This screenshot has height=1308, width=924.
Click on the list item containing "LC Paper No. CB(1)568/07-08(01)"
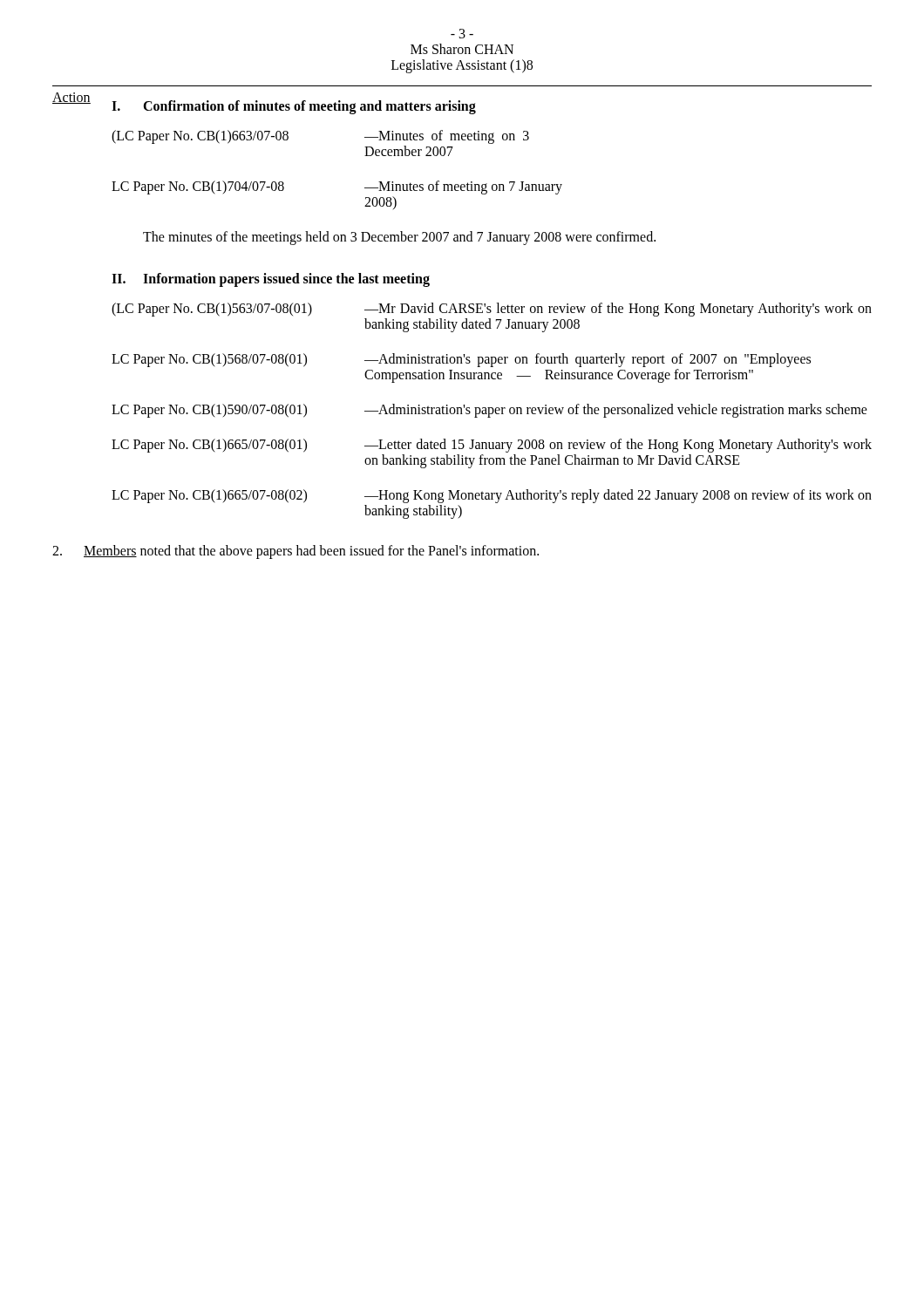tap(210, 359)
